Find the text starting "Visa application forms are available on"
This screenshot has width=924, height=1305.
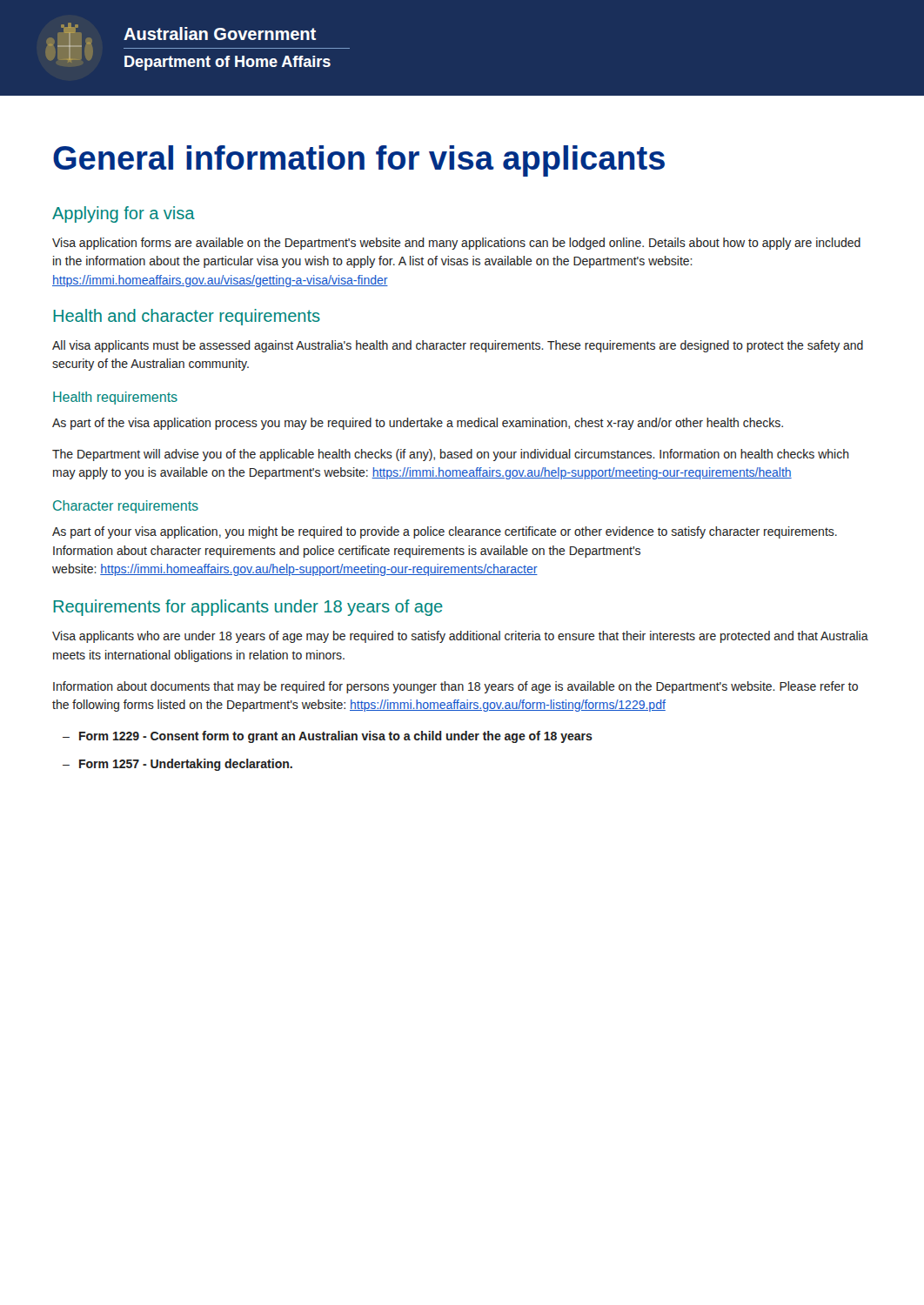[x=457, y=261]
